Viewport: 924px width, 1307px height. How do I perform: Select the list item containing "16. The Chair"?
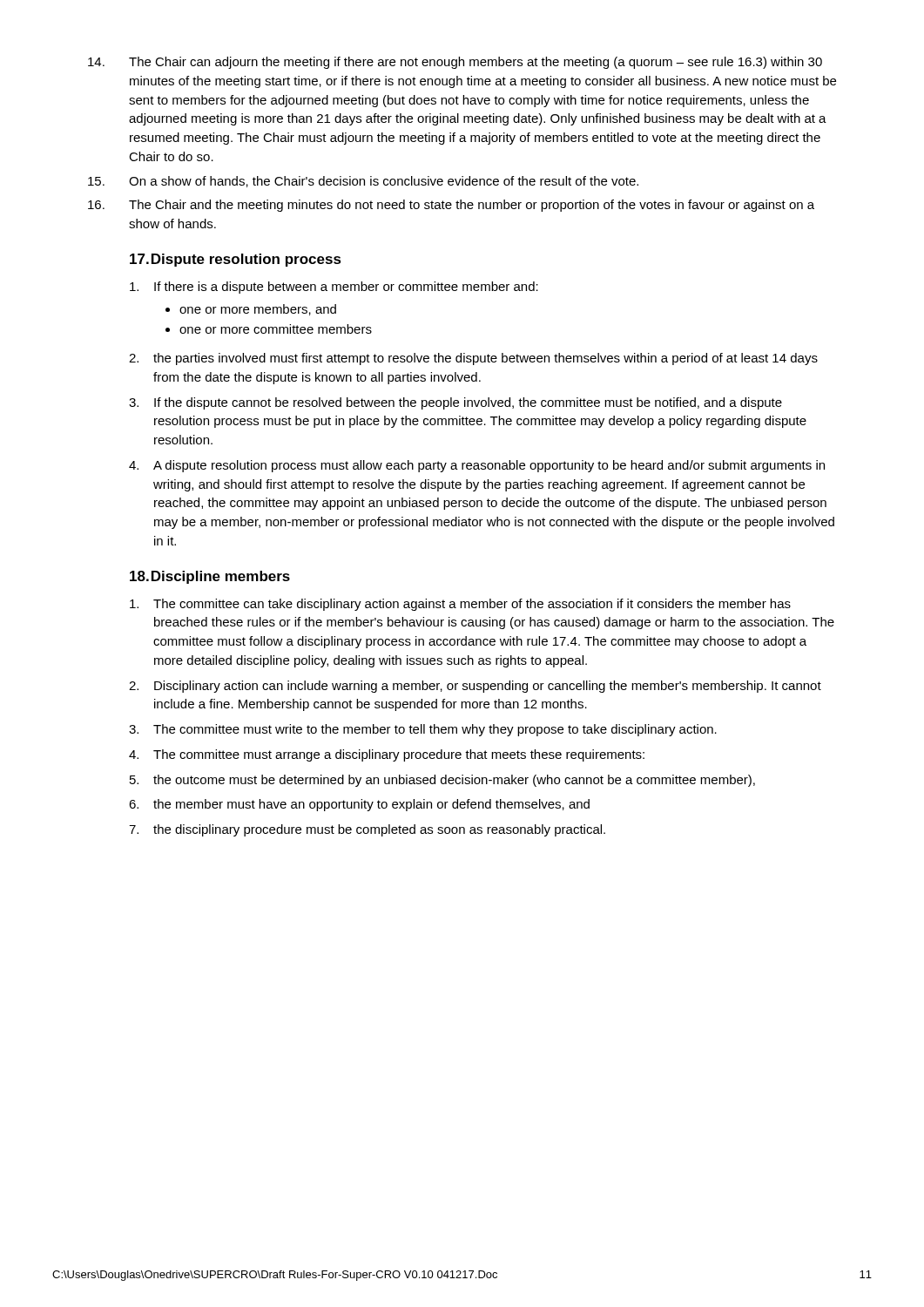(462, 214)
